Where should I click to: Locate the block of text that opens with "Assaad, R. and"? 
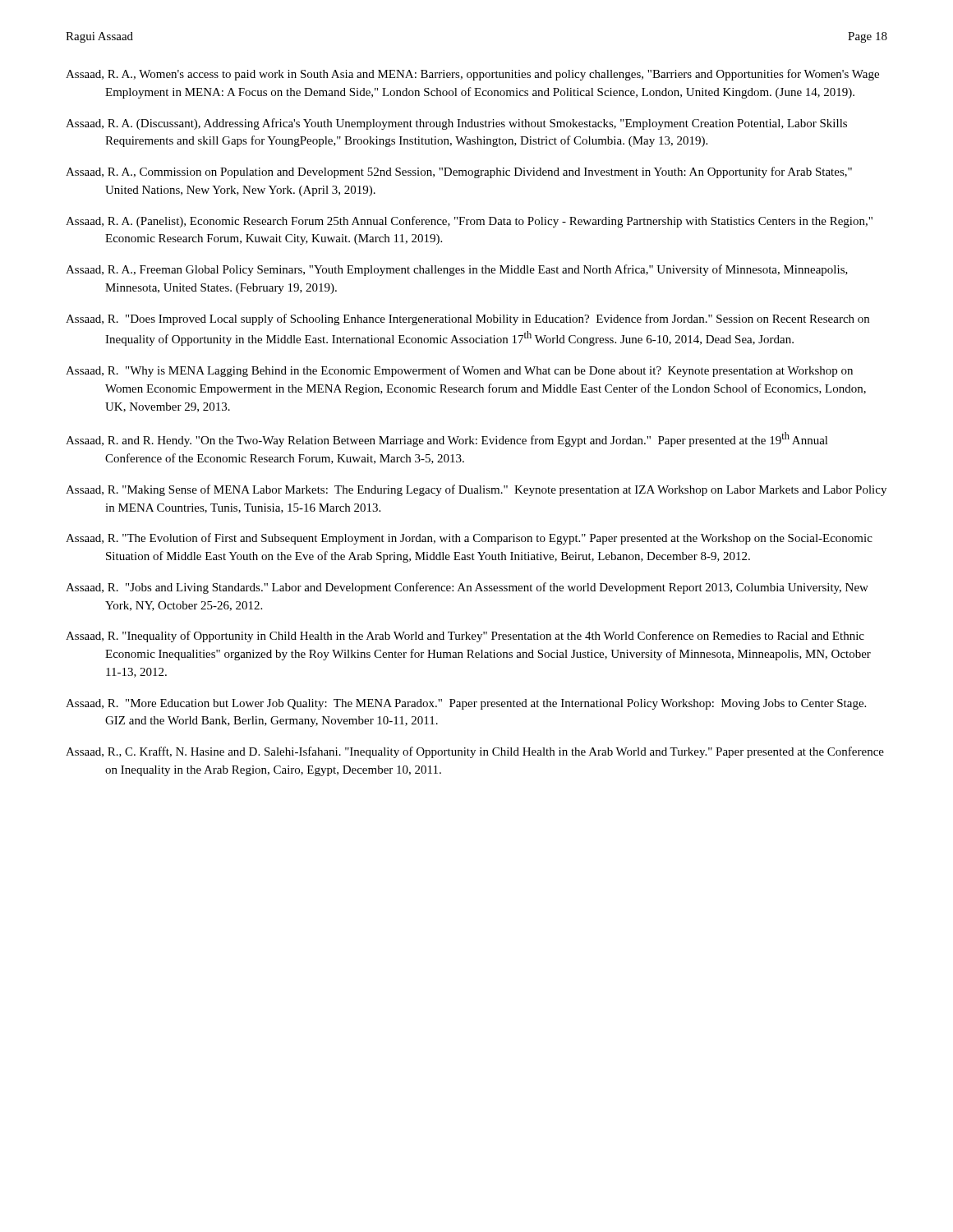point(476,448)
